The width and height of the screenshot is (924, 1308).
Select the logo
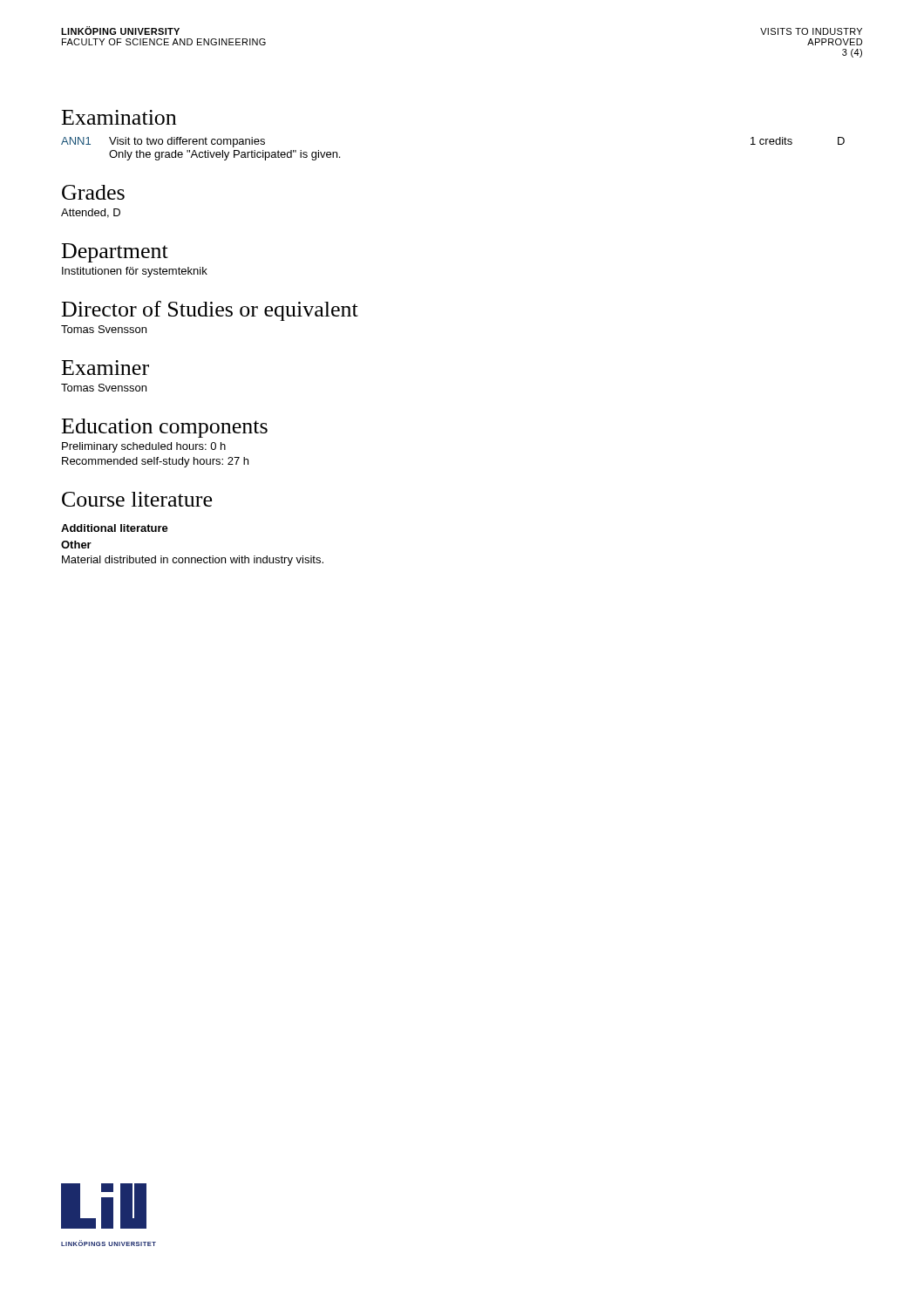(109, 1220)
